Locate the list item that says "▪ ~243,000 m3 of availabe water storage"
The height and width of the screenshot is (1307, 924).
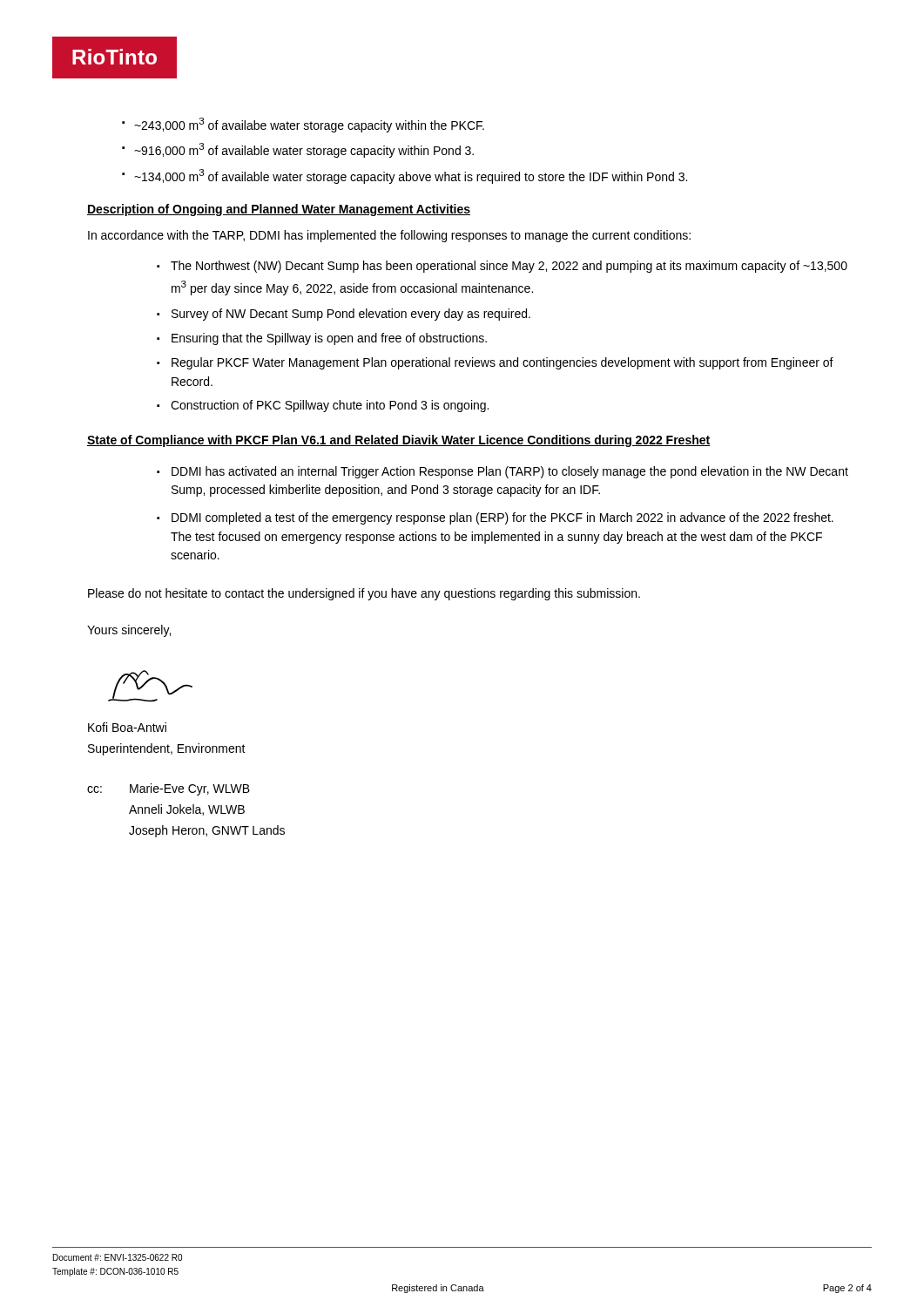[x=303, y=124]
